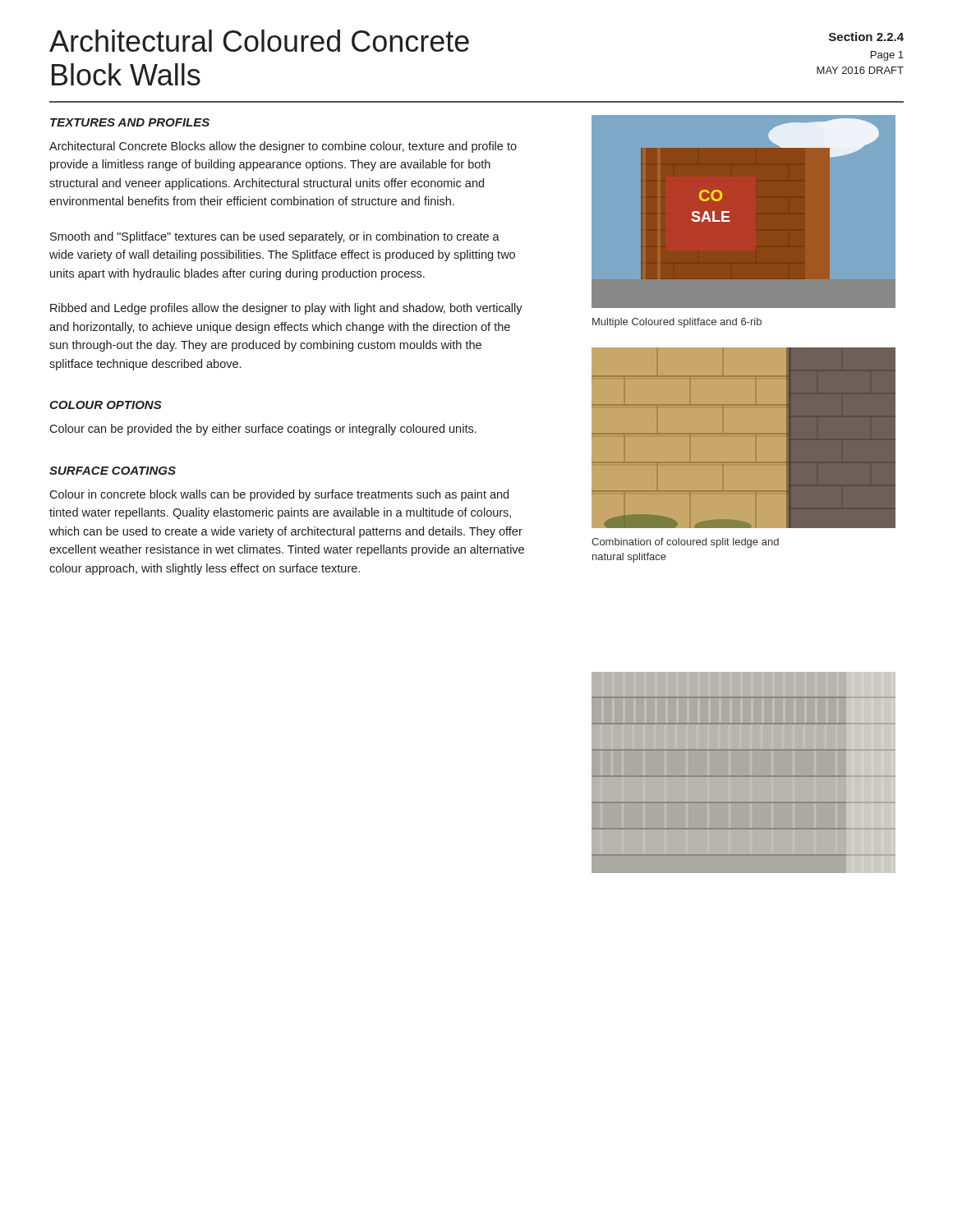
Task: Find "SURFACE COATINGS" on this page
Action: click(113, 470)
